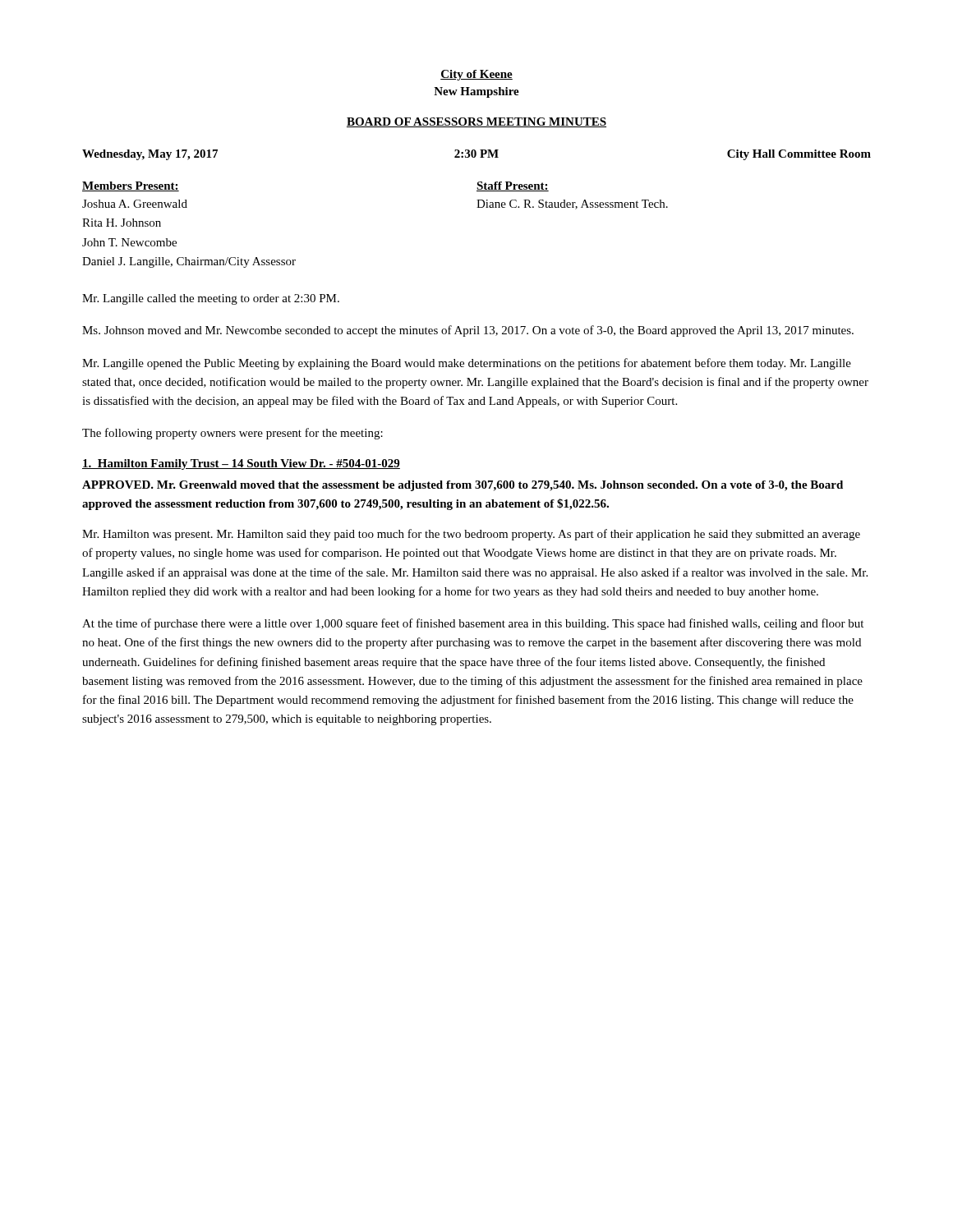Find the text block containing "Wednesday, May 17, 2017 2:30 PM"
This screenshot has height=1232, width=953.
point(476,154)
